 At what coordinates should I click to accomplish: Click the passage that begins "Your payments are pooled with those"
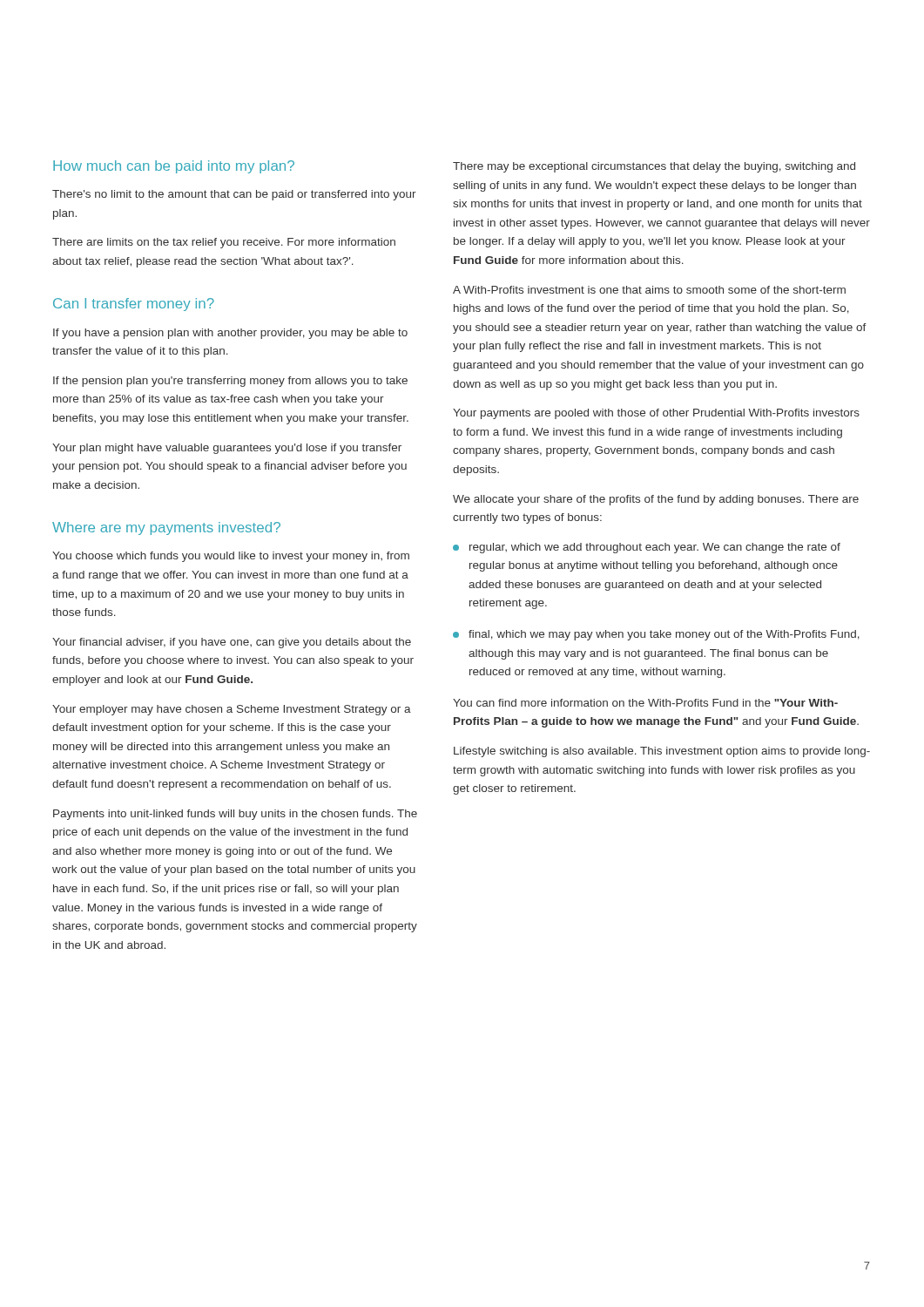coord(662,441)
